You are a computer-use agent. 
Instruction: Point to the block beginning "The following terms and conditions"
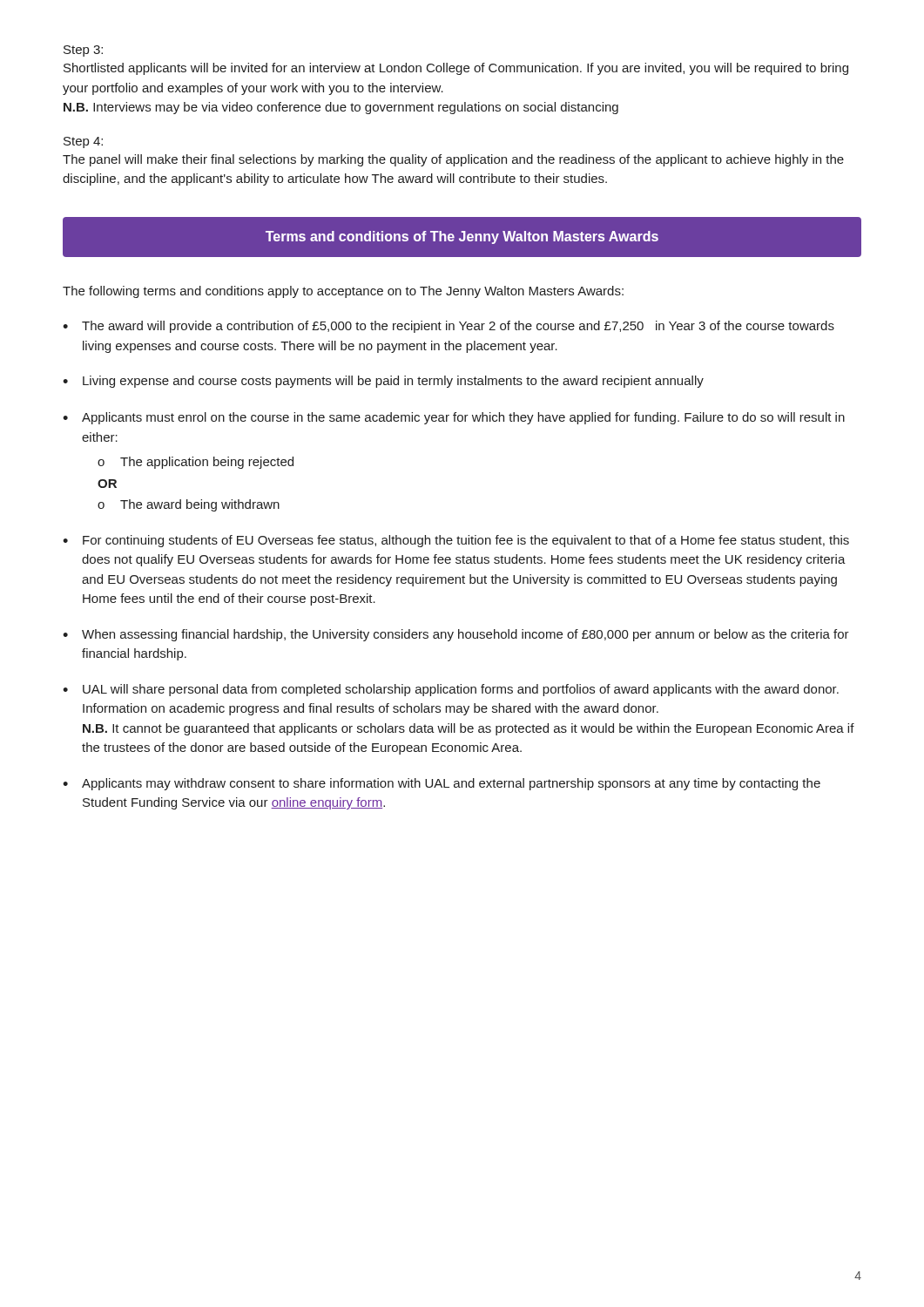tap(344, 290)
